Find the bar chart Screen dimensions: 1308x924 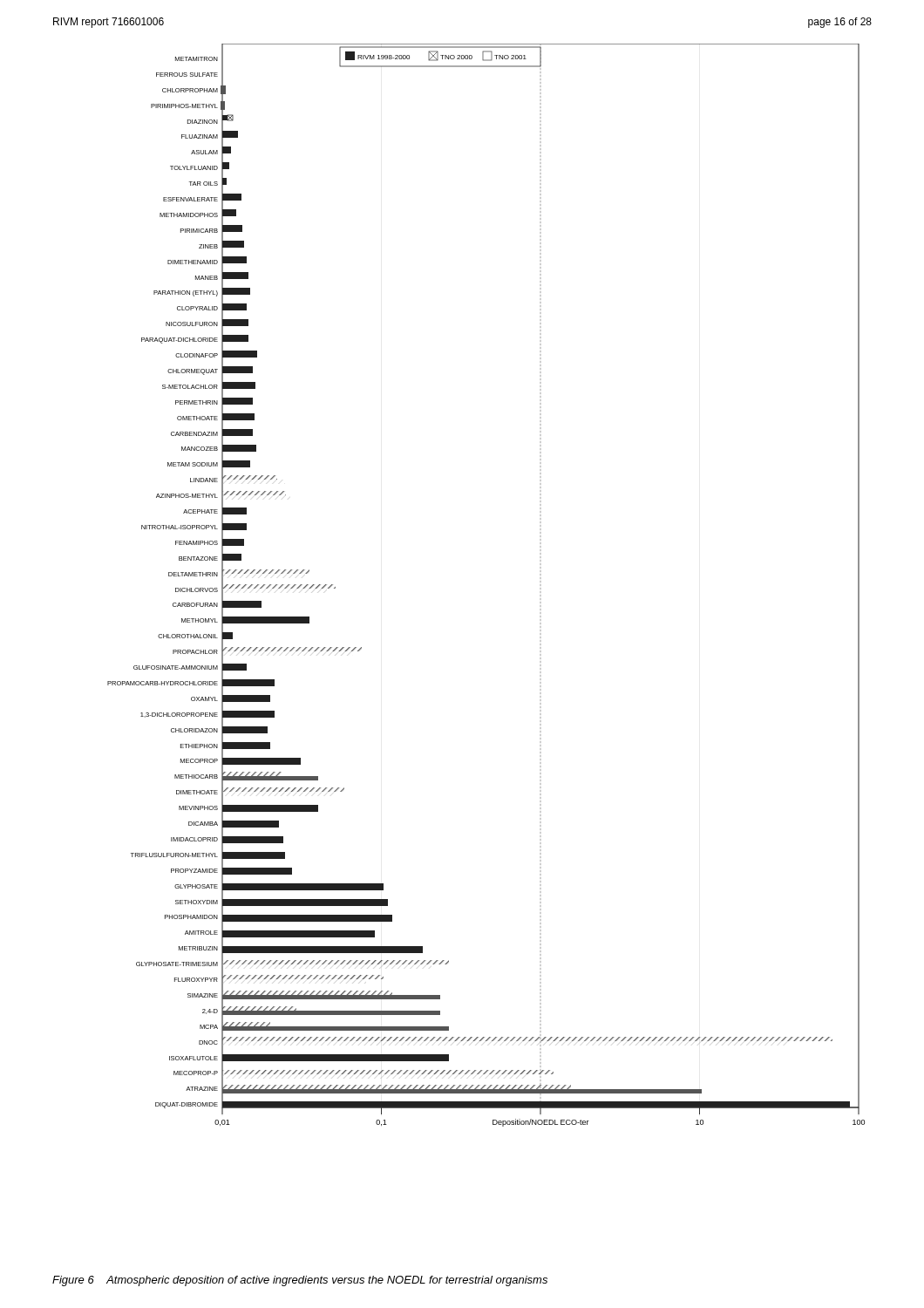pyautogui.click(x=475, y=628)
